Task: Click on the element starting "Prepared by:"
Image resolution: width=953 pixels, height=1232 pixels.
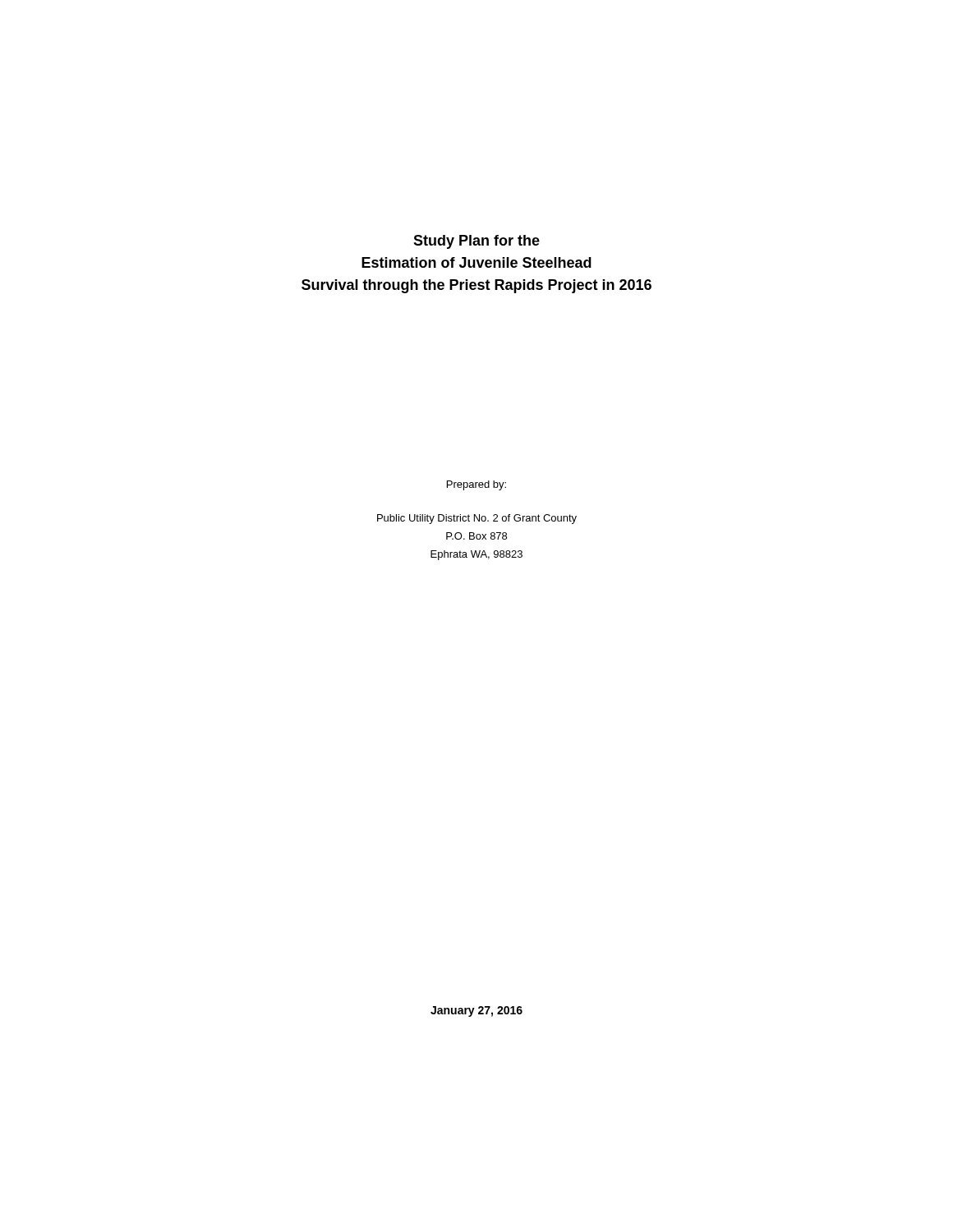Action: click(476, 484)
